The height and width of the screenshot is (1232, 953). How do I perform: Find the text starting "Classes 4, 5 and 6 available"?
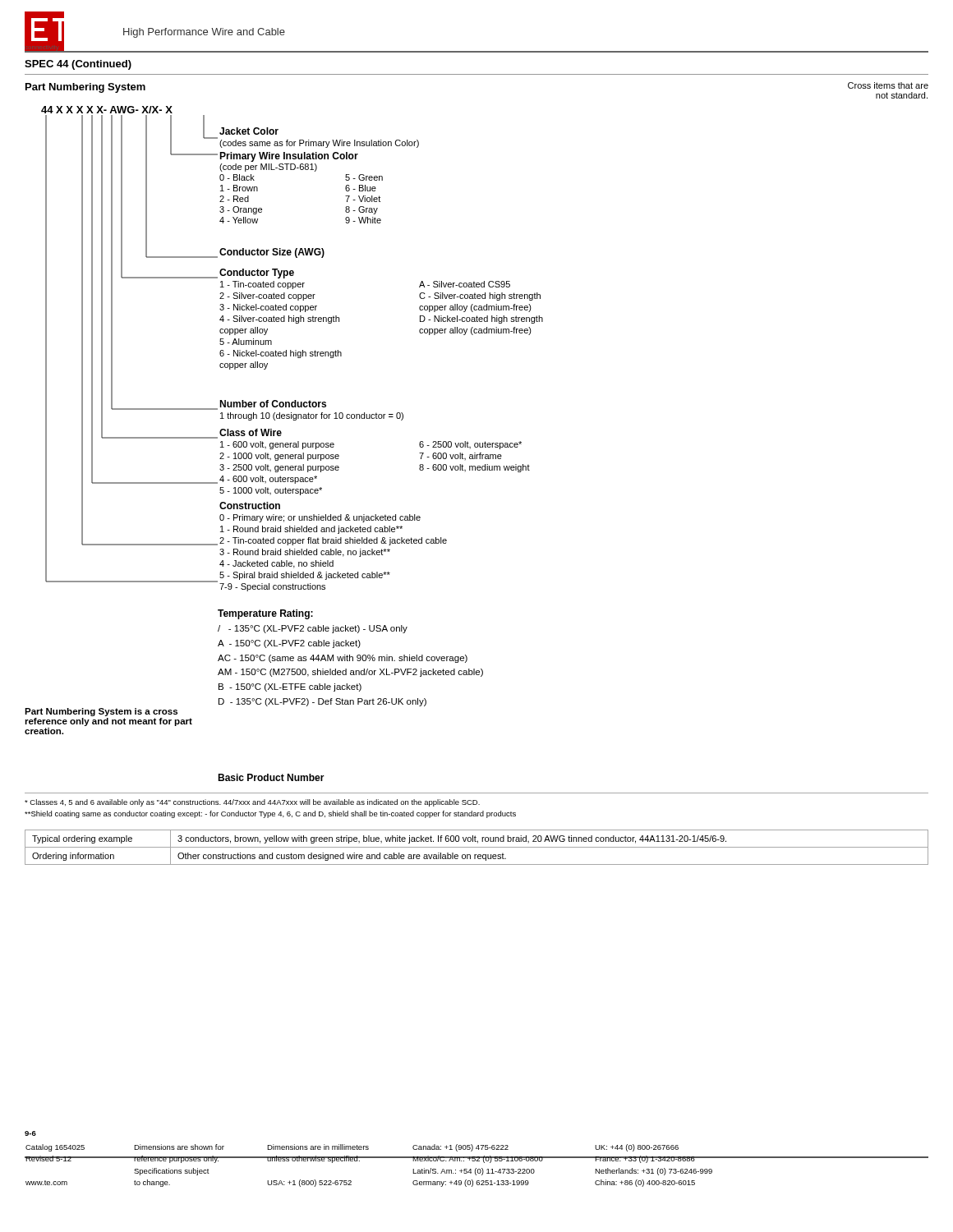tap(270, 808)
